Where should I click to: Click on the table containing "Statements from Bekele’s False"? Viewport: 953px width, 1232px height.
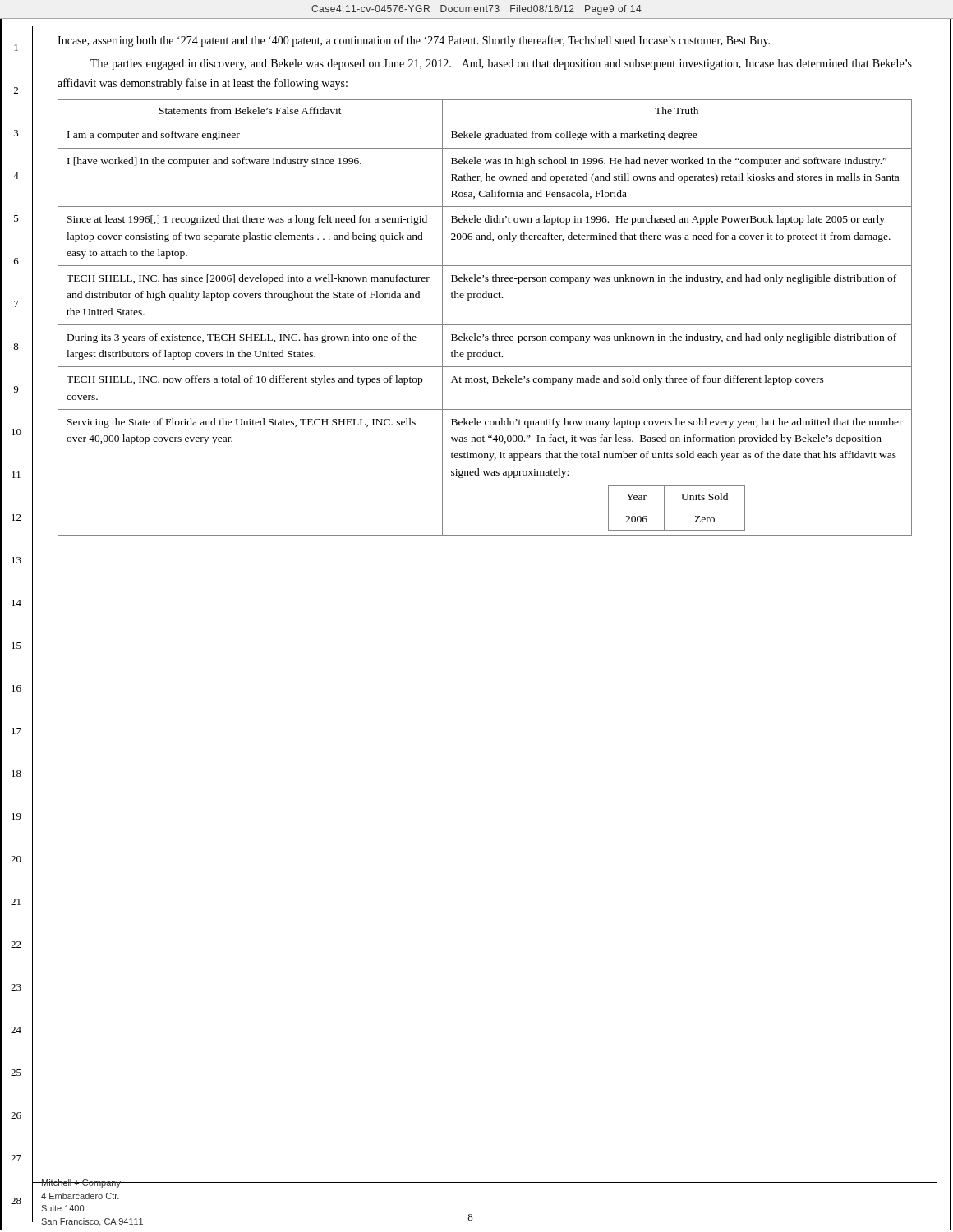(x=485, y=318)
